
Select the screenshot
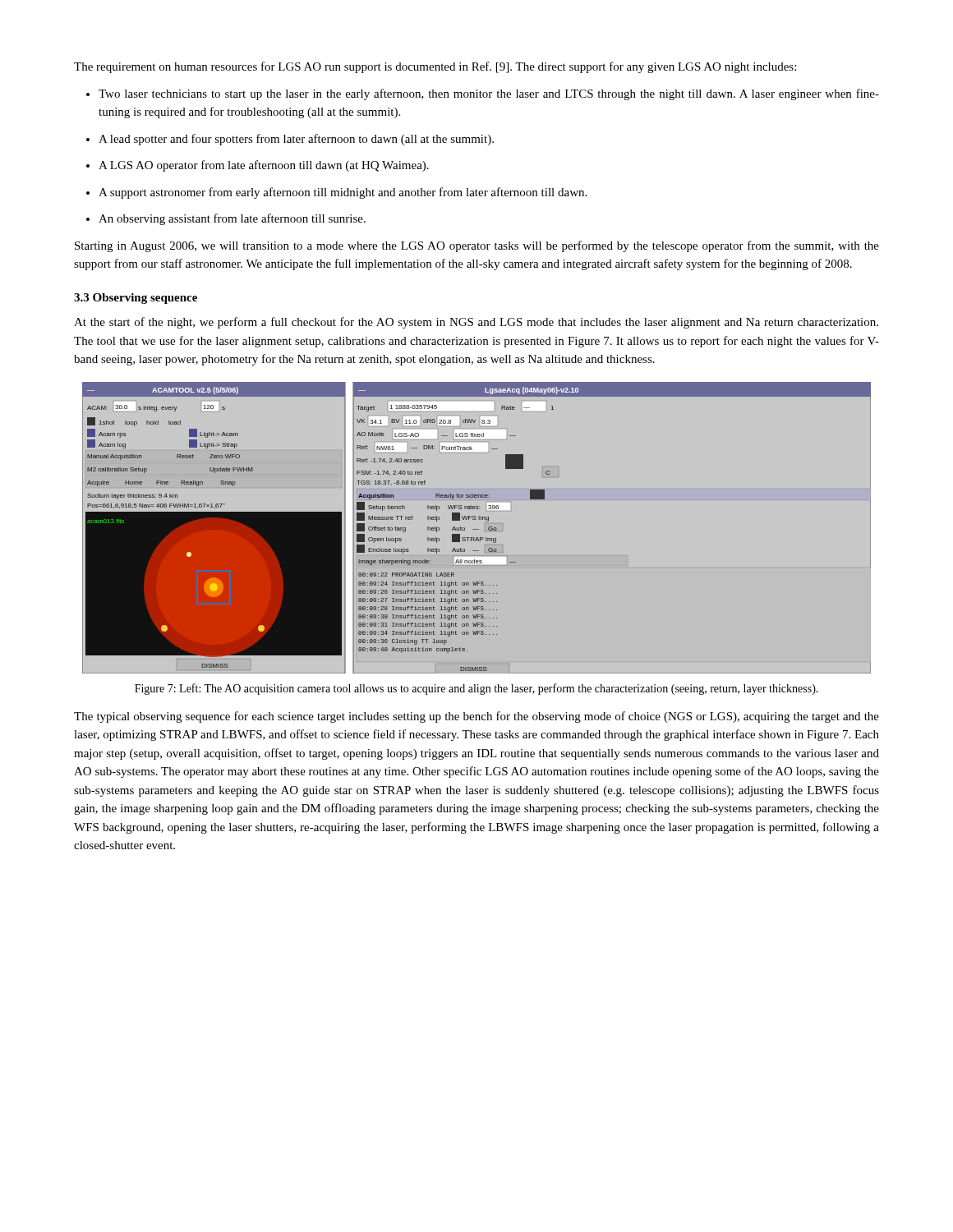(476, 529)
